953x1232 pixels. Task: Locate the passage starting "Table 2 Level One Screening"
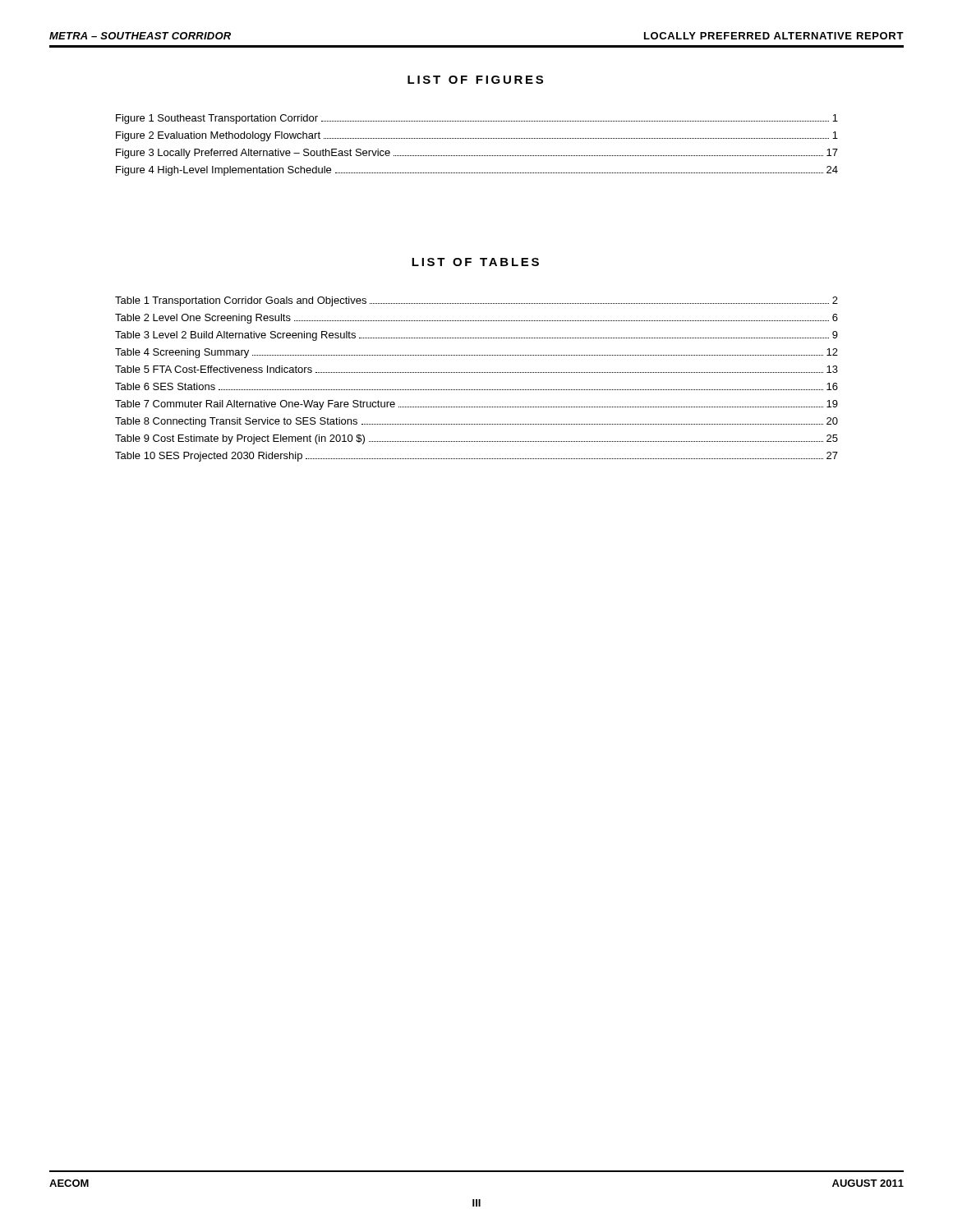coord(476,317)
